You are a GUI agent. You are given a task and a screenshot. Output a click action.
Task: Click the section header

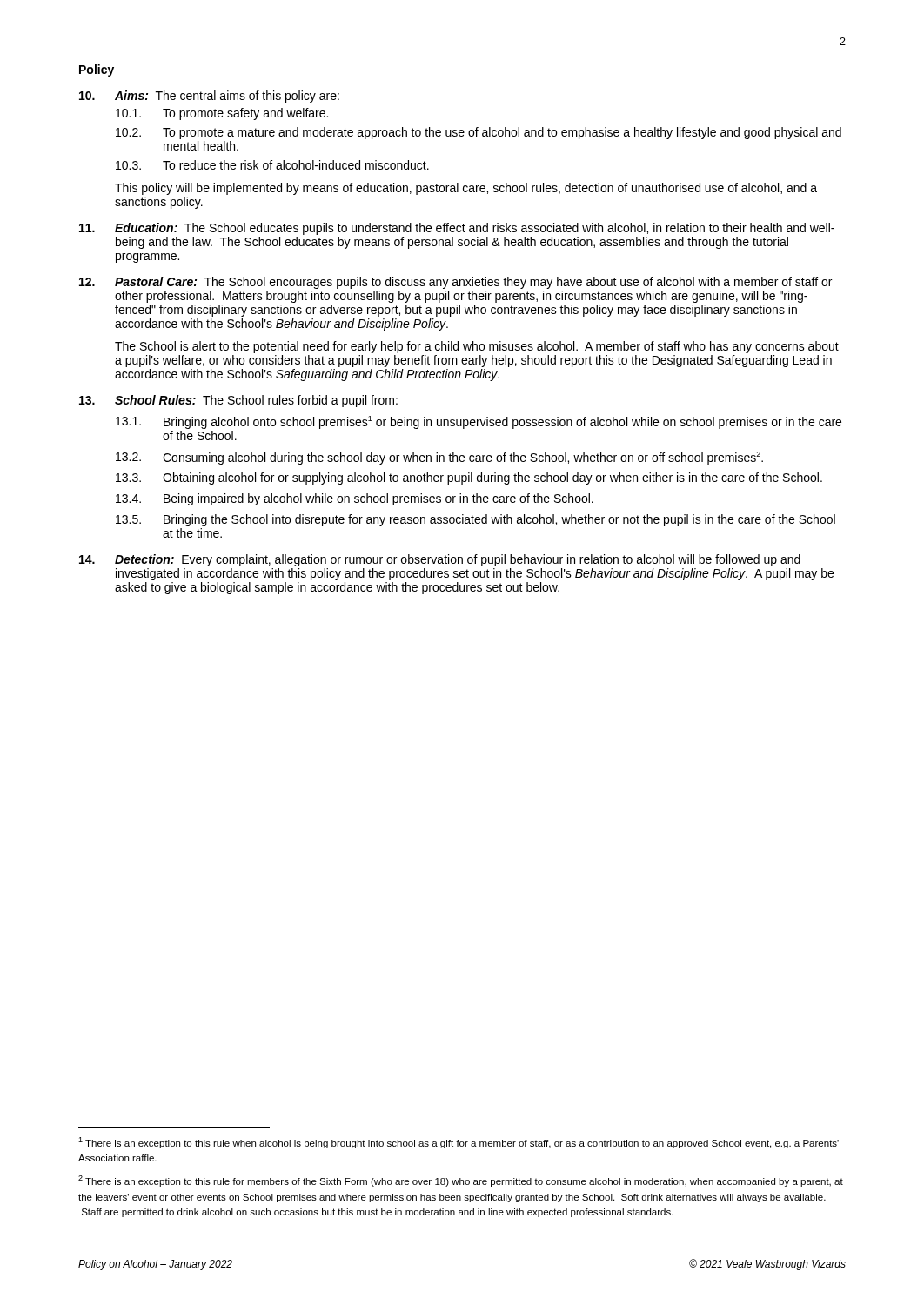click(96, 70)
